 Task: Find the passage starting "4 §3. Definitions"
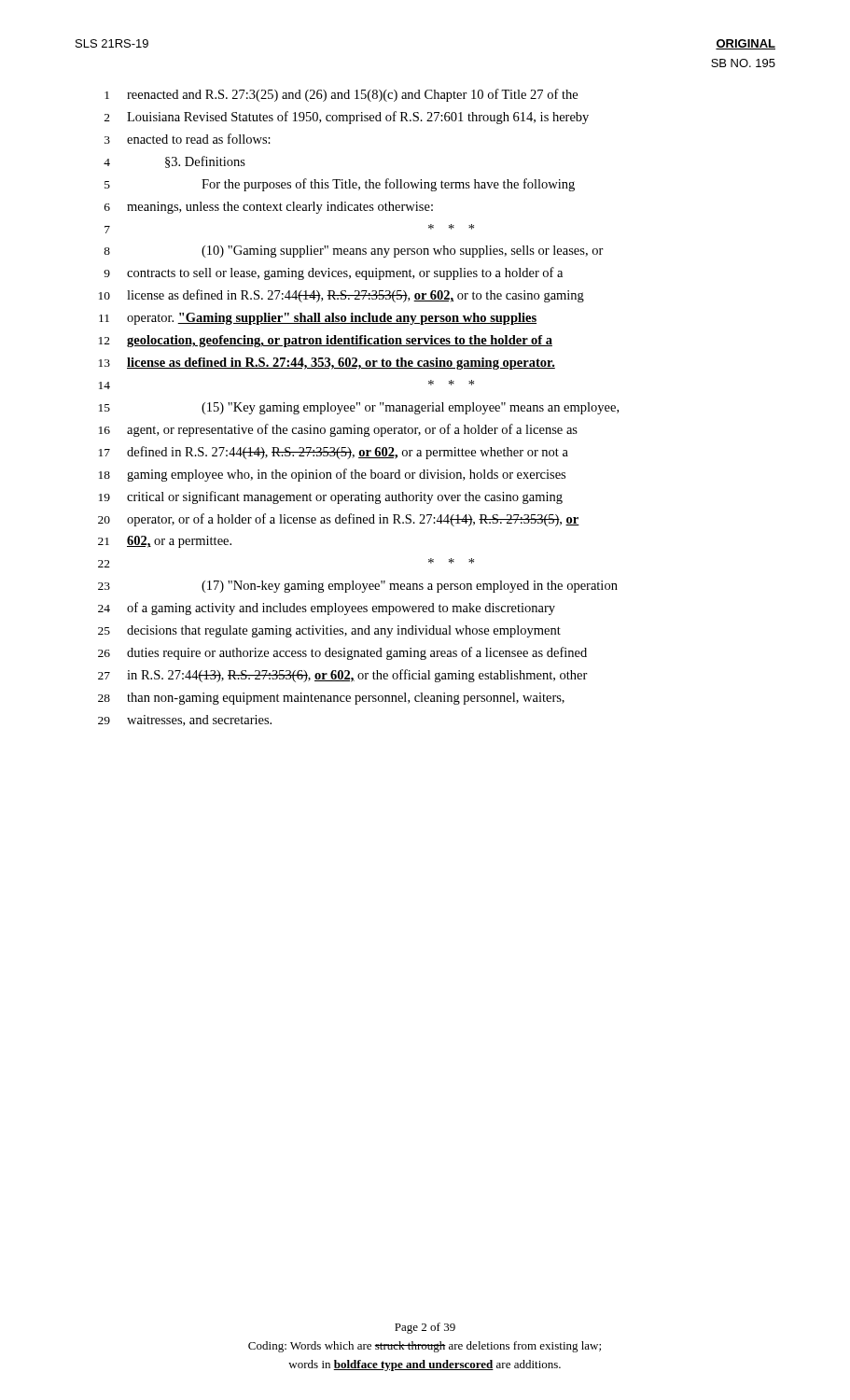click(174, 162)
